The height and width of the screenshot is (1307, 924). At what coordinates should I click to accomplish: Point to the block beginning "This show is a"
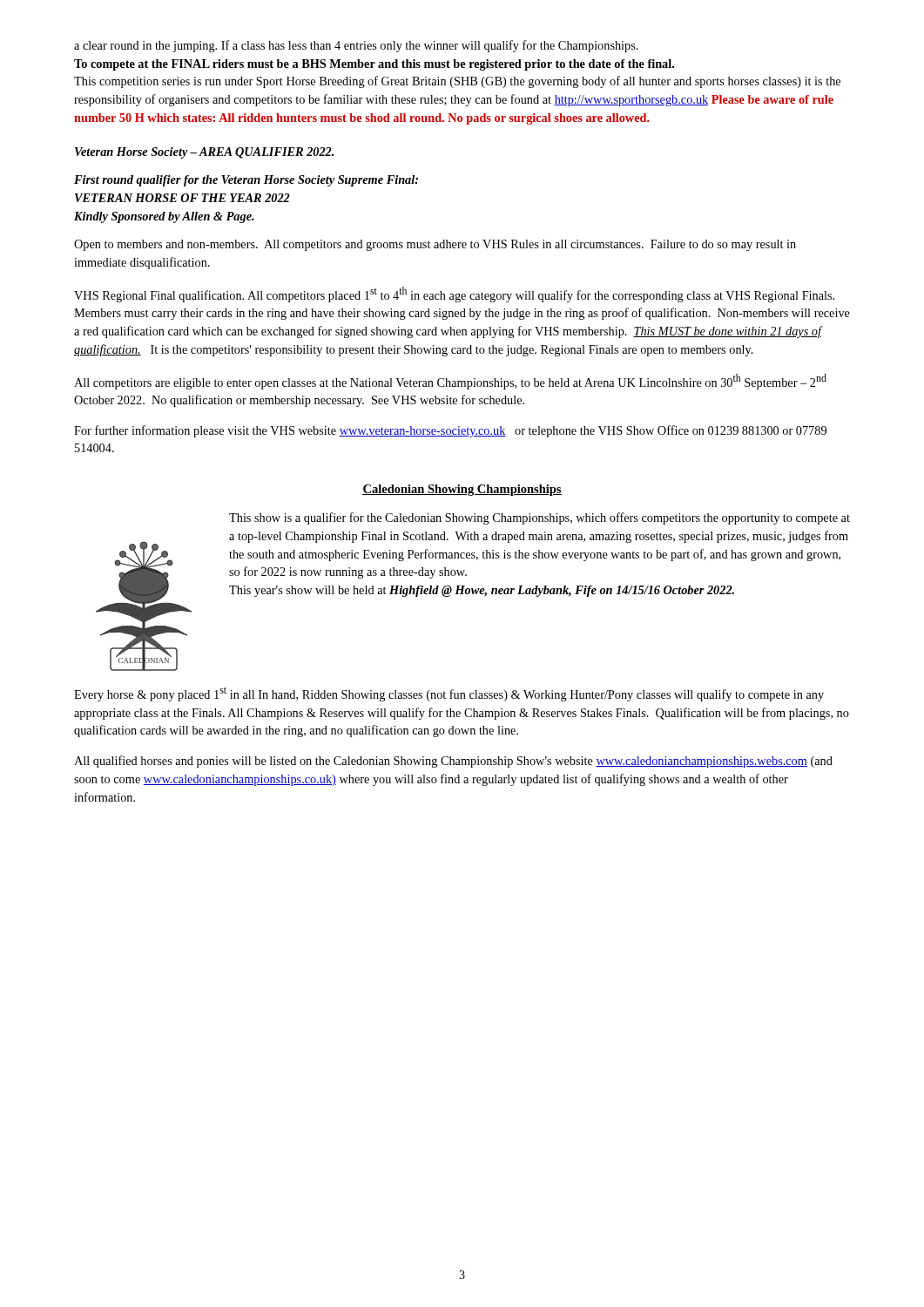539,554
